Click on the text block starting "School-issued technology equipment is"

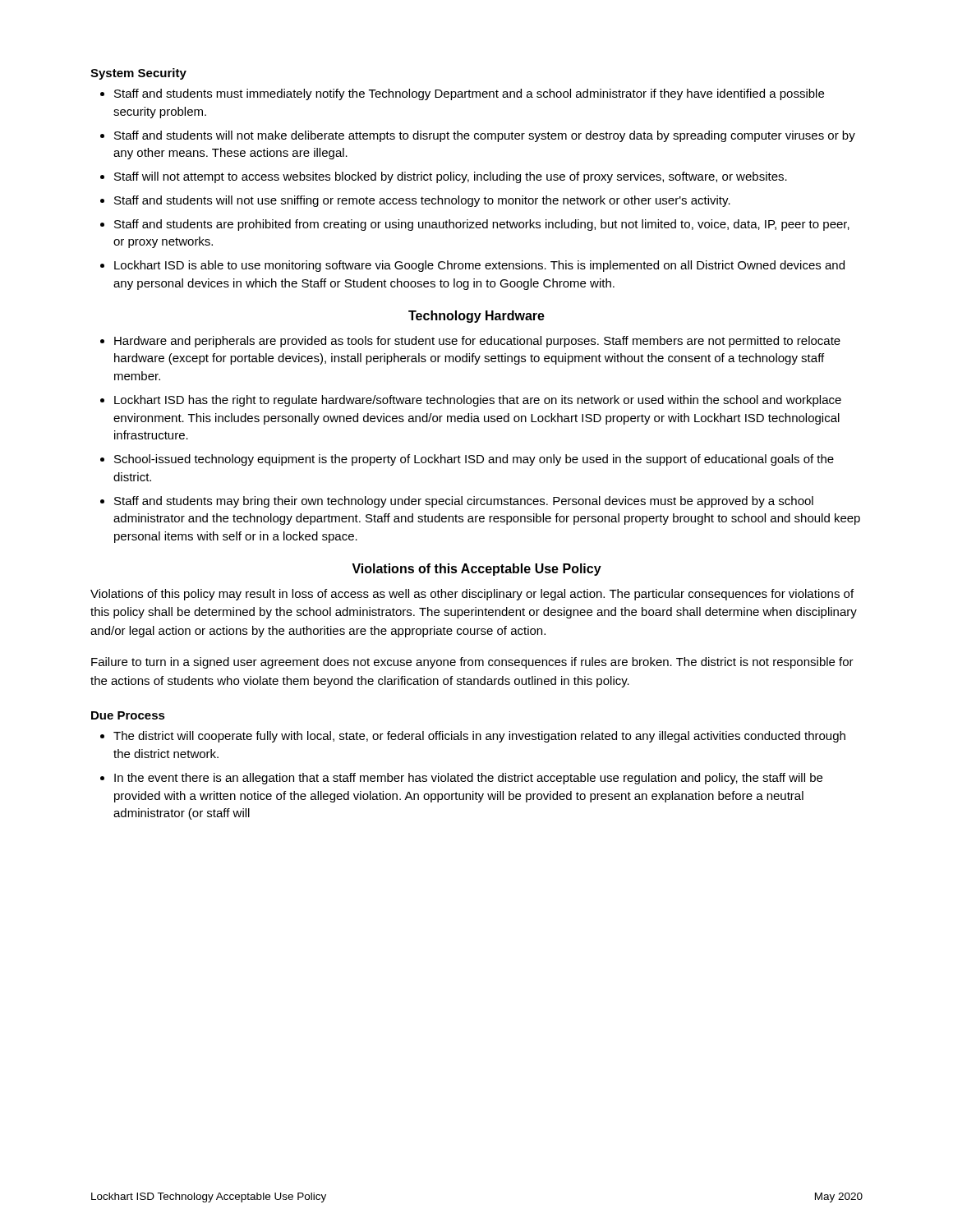[474, 468]
